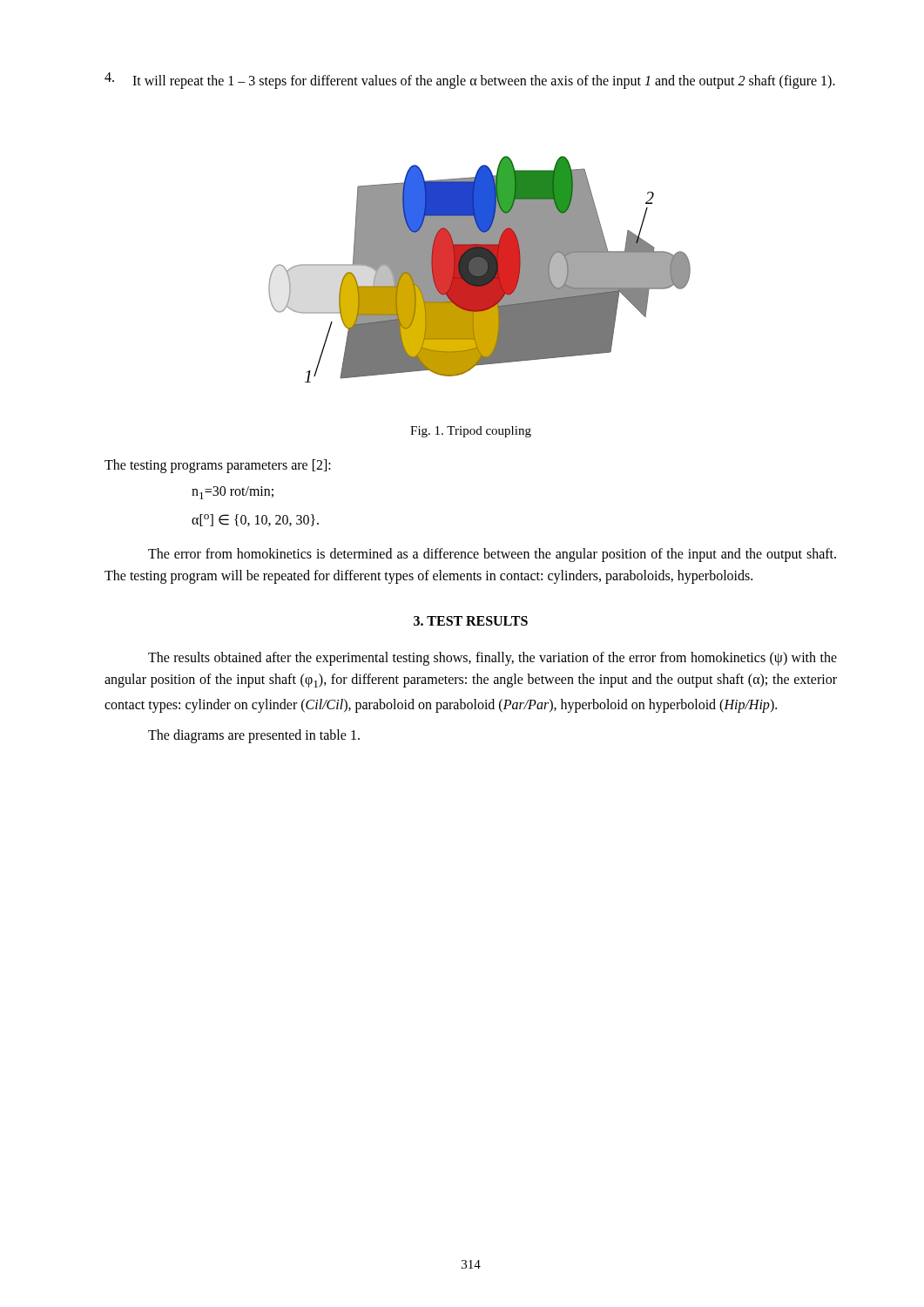The width and height of the screenshot is (924, 1307).
Task: Click on the photo
Action: pyautogui.click(x=471, y=266)
